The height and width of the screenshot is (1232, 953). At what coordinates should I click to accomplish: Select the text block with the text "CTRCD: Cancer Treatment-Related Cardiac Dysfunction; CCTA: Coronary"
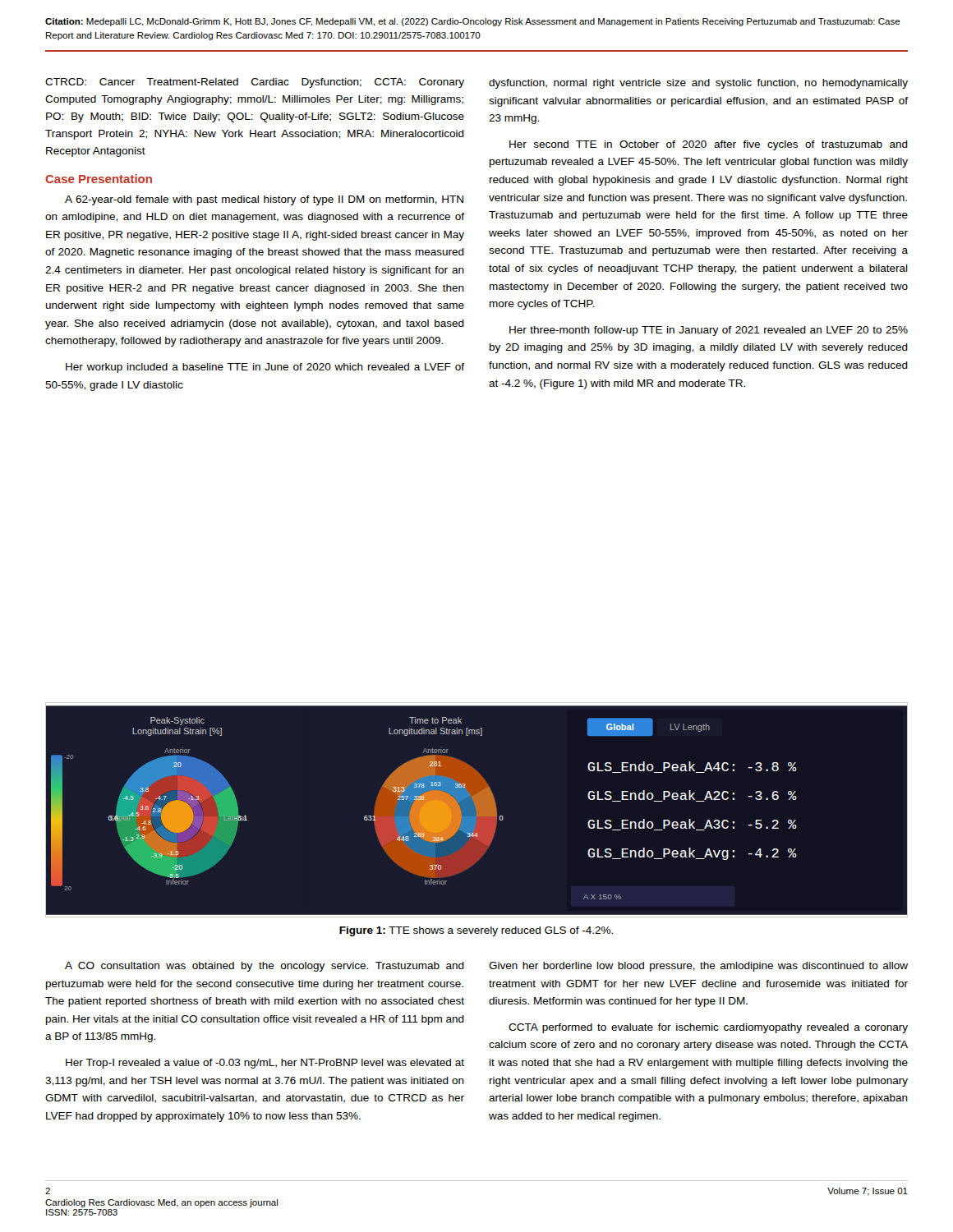tap(255, 116)
